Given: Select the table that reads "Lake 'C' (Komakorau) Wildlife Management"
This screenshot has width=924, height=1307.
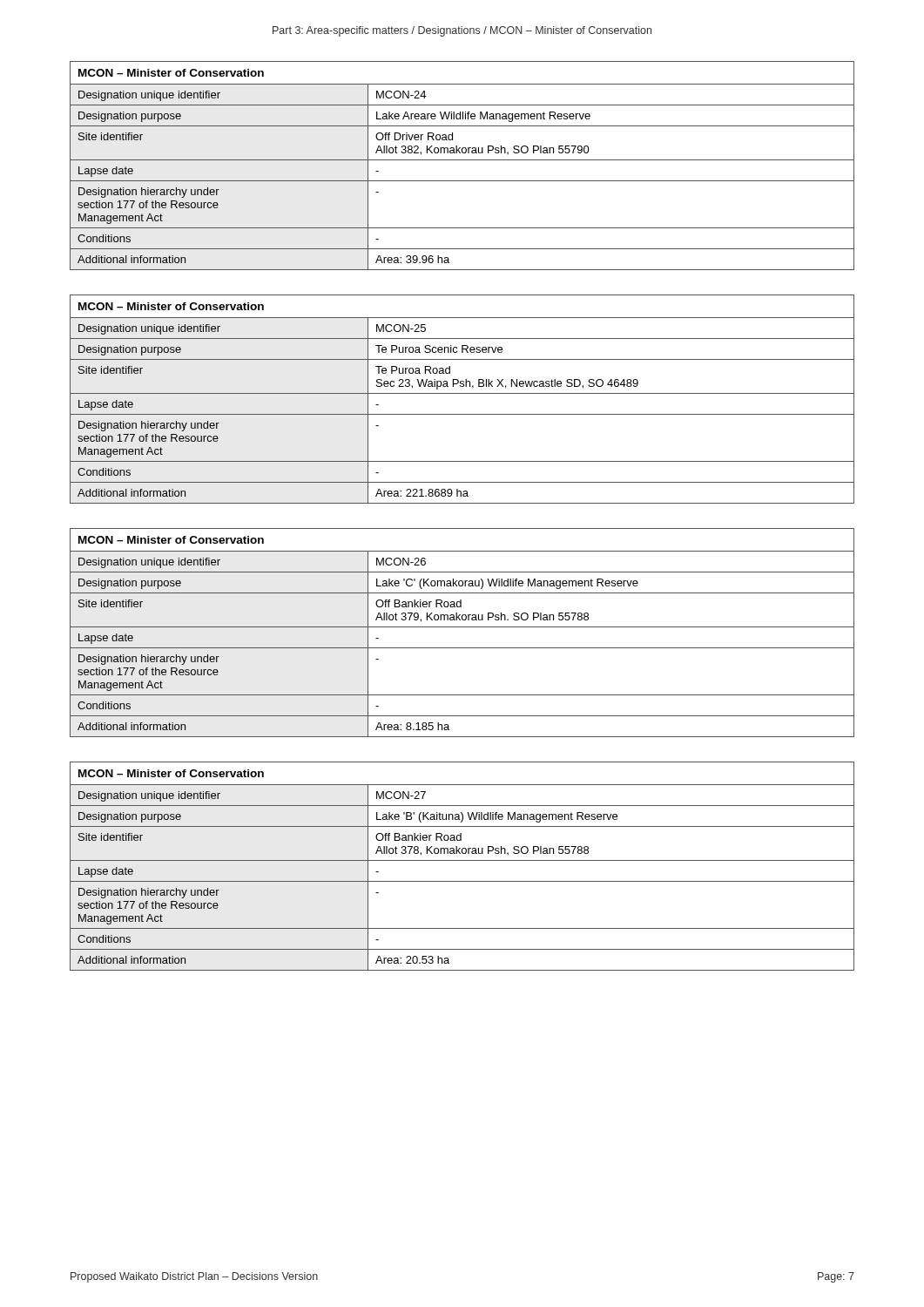Looking at the screenshot, I should tap(462, 633).
